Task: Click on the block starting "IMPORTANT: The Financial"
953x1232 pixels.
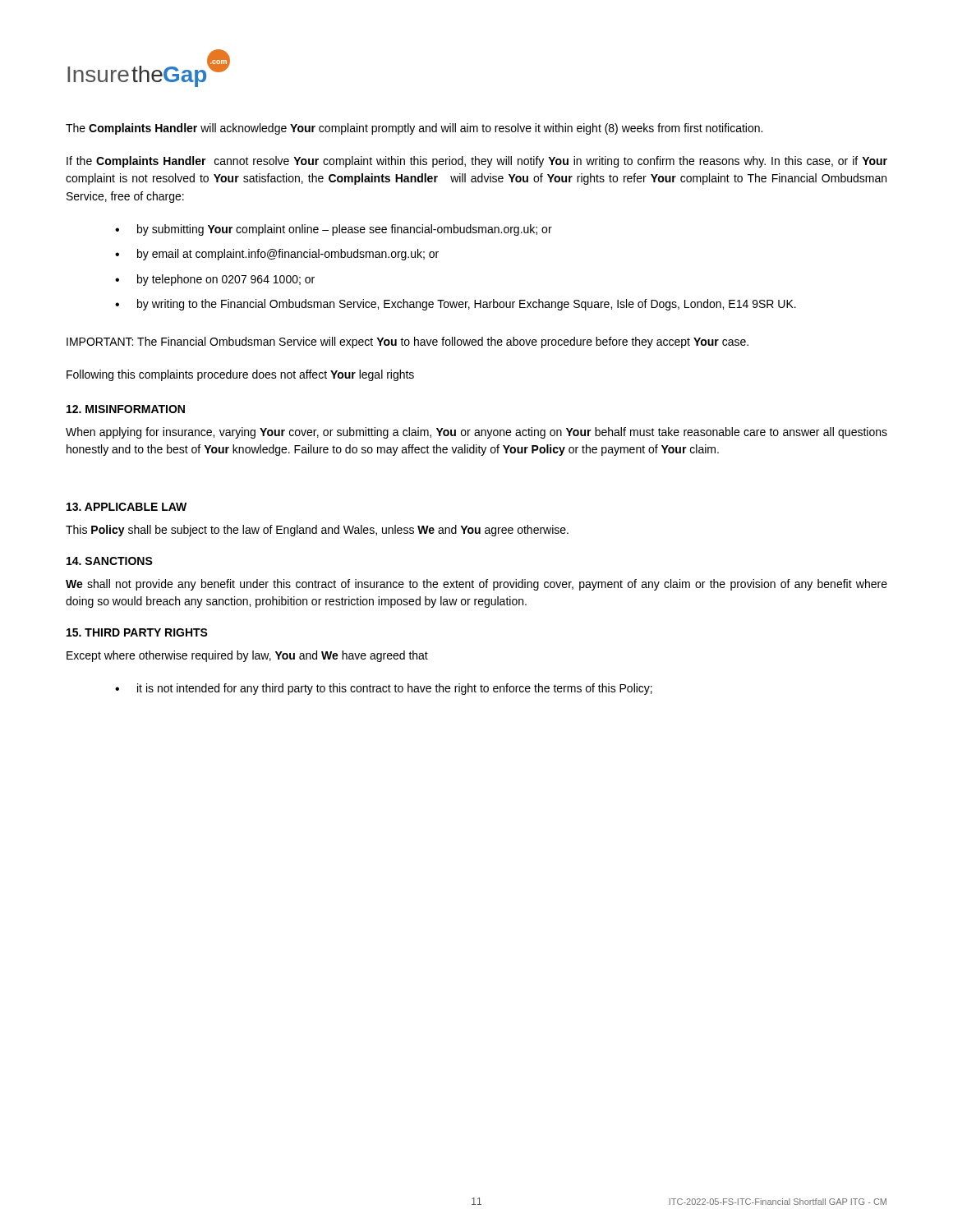Action: click(x=408, y=342)
